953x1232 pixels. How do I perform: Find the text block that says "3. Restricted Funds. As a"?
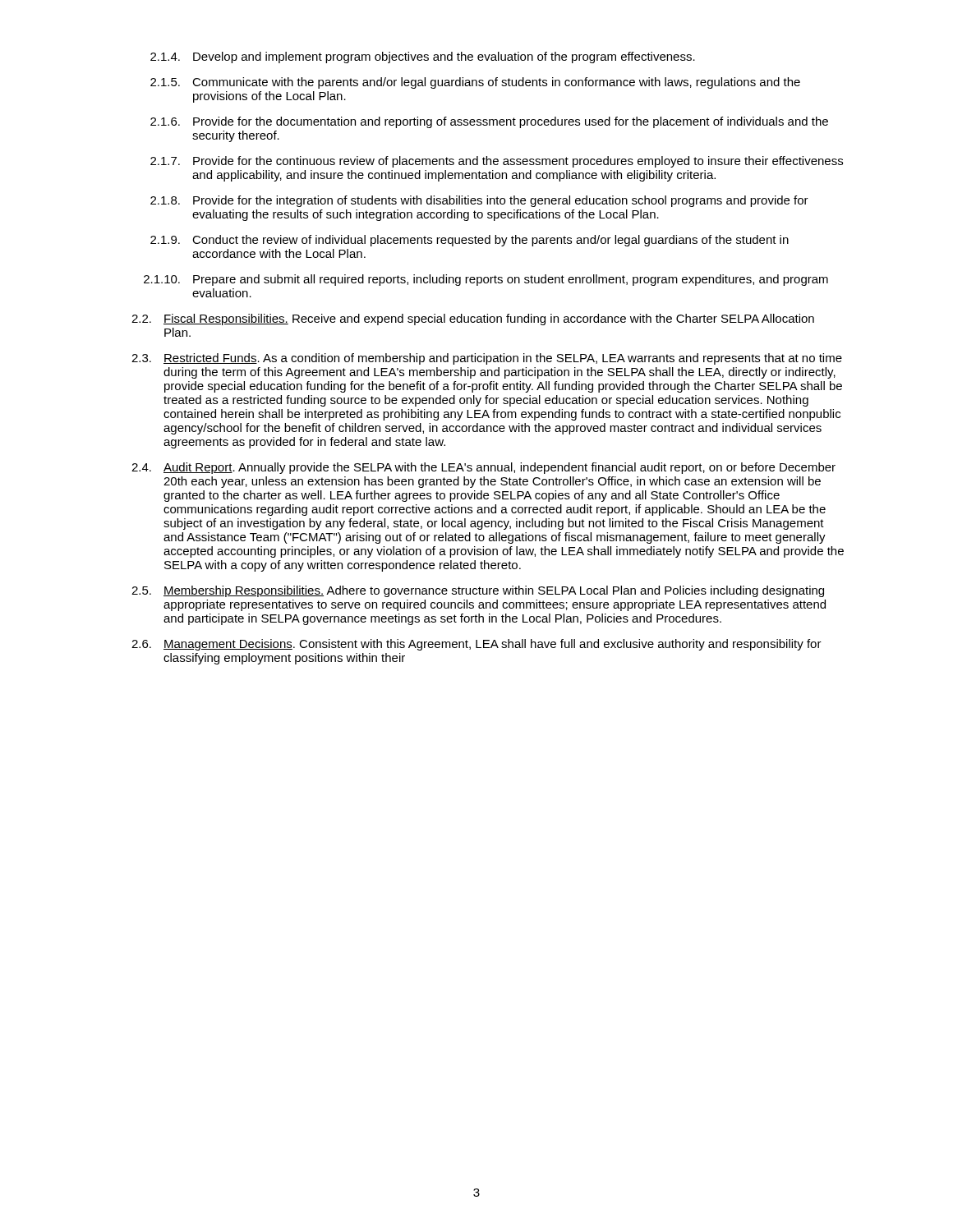click(476, 400)
